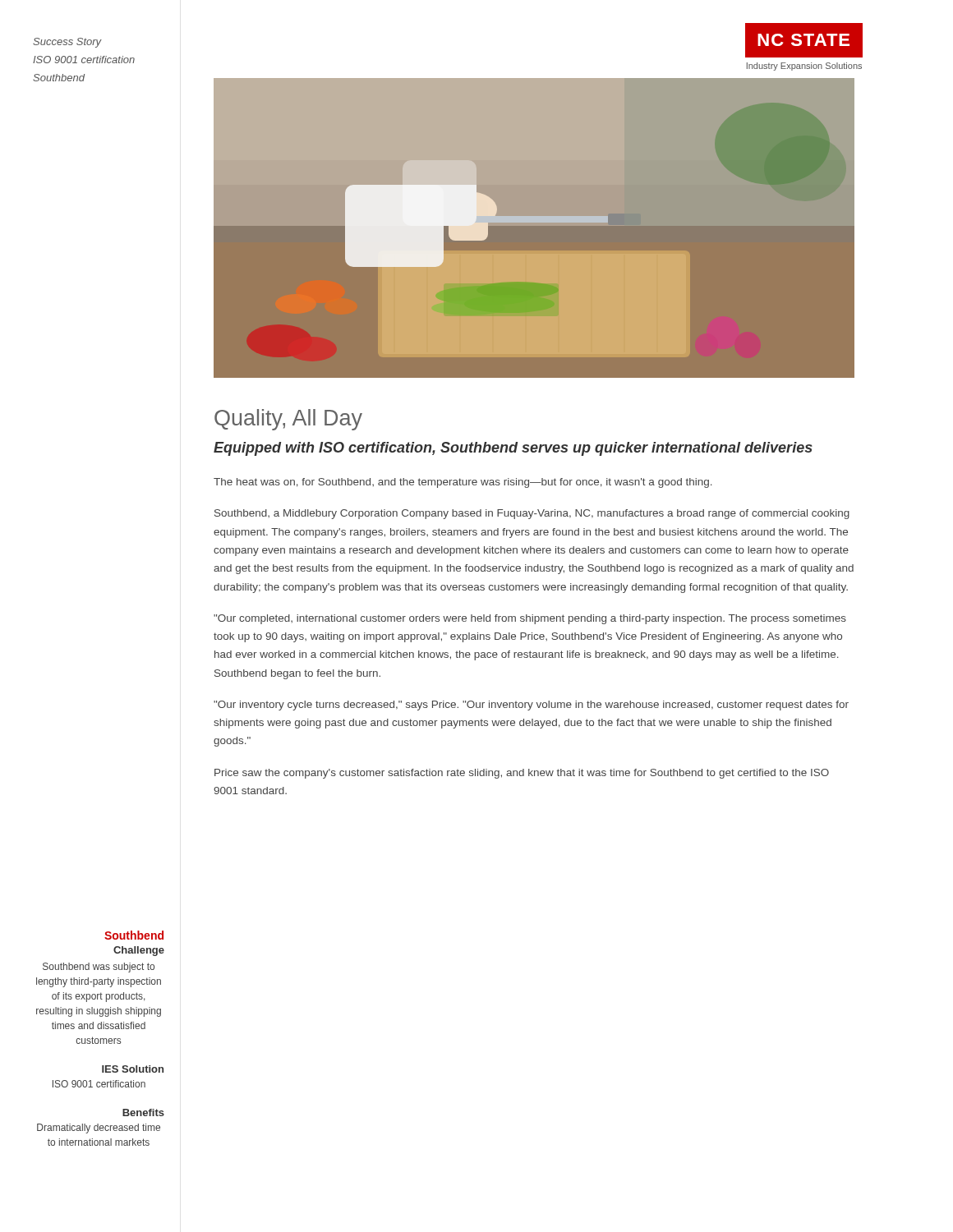Viewport: 953px width, 1232px height.
Task: Select the photo
Action: (x=534, y=228)
